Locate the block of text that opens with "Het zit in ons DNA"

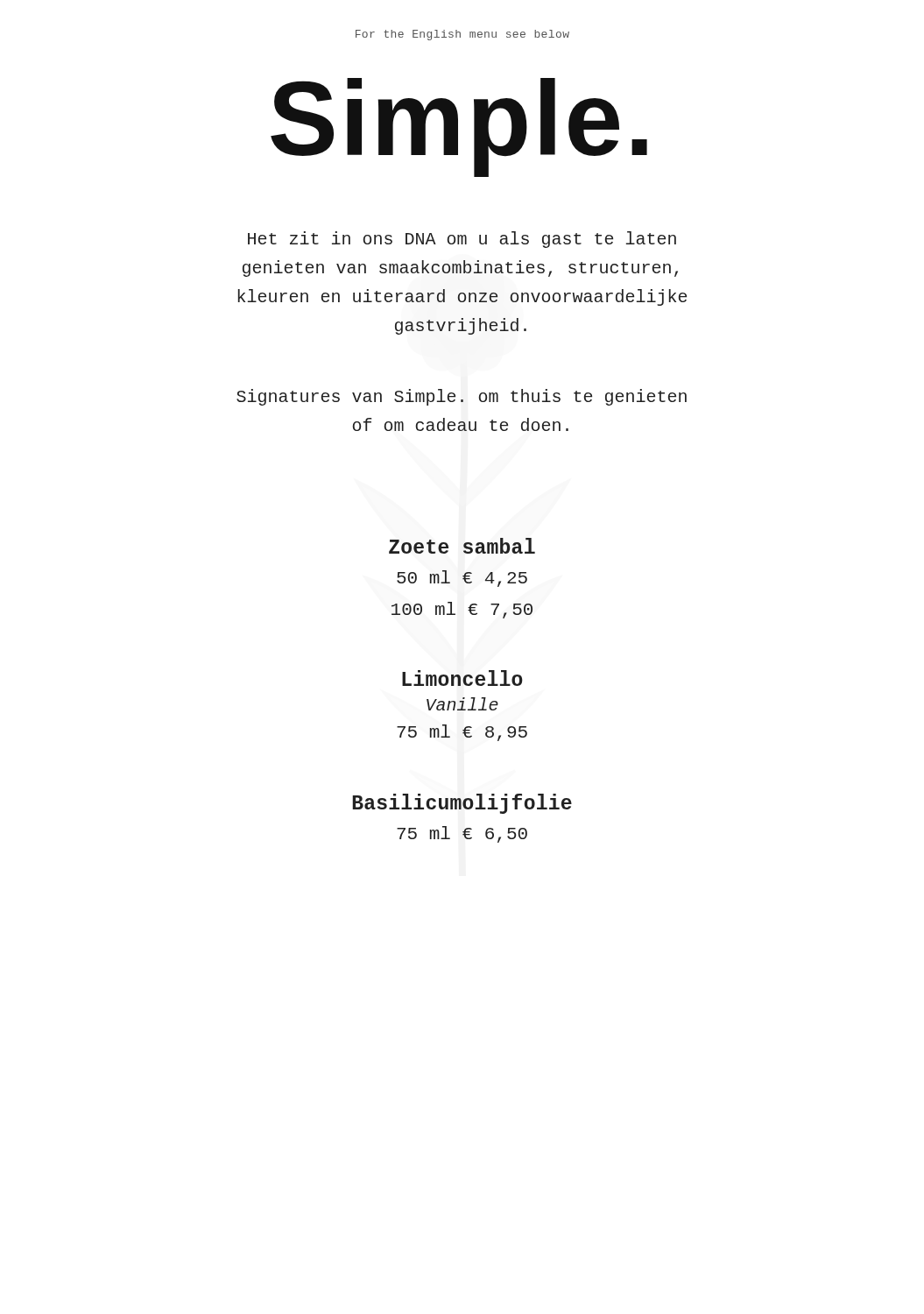[462, 283]
